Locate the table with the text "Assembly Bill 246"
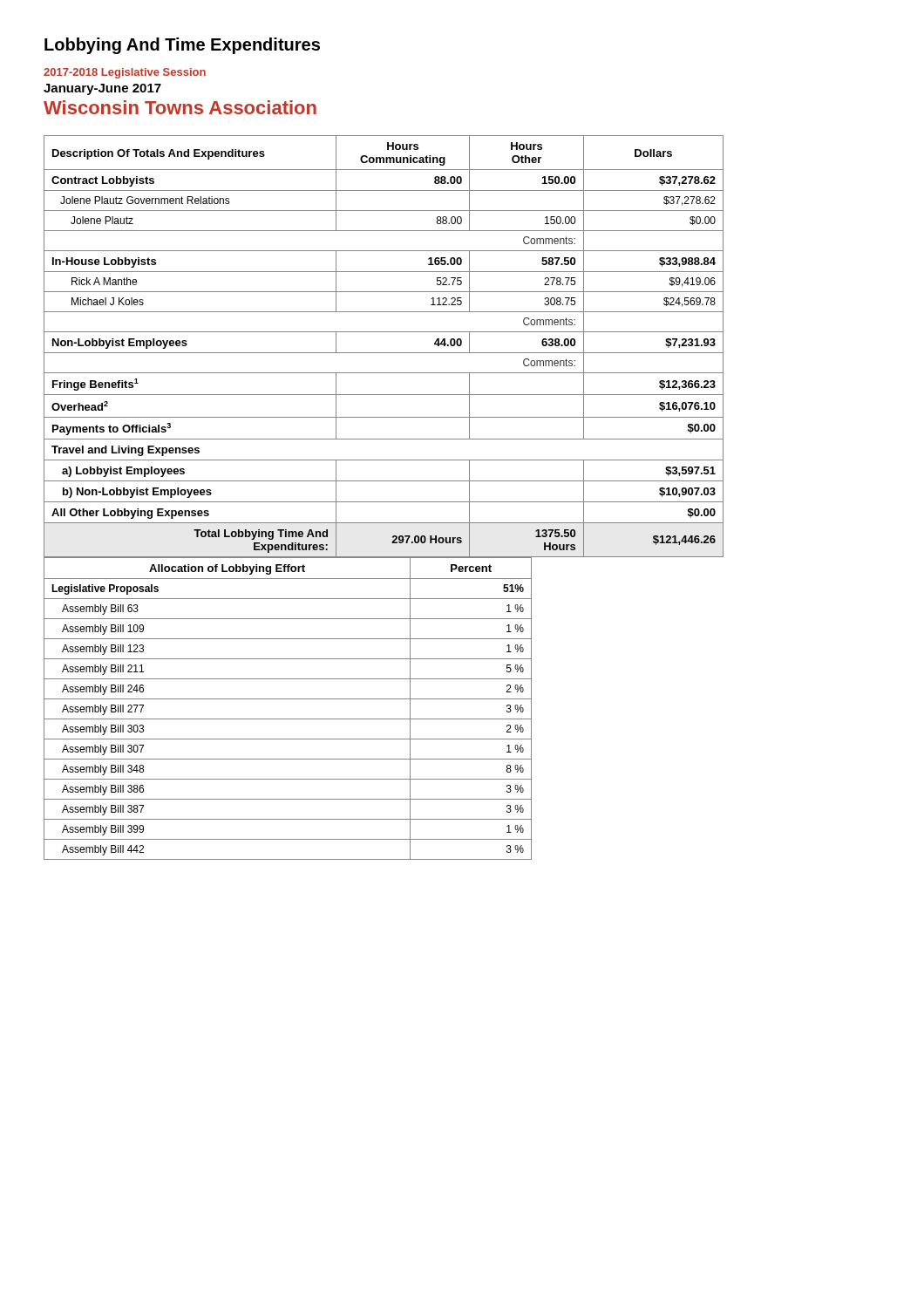This screenshot has height=1308, width=924. coord(288,708)
